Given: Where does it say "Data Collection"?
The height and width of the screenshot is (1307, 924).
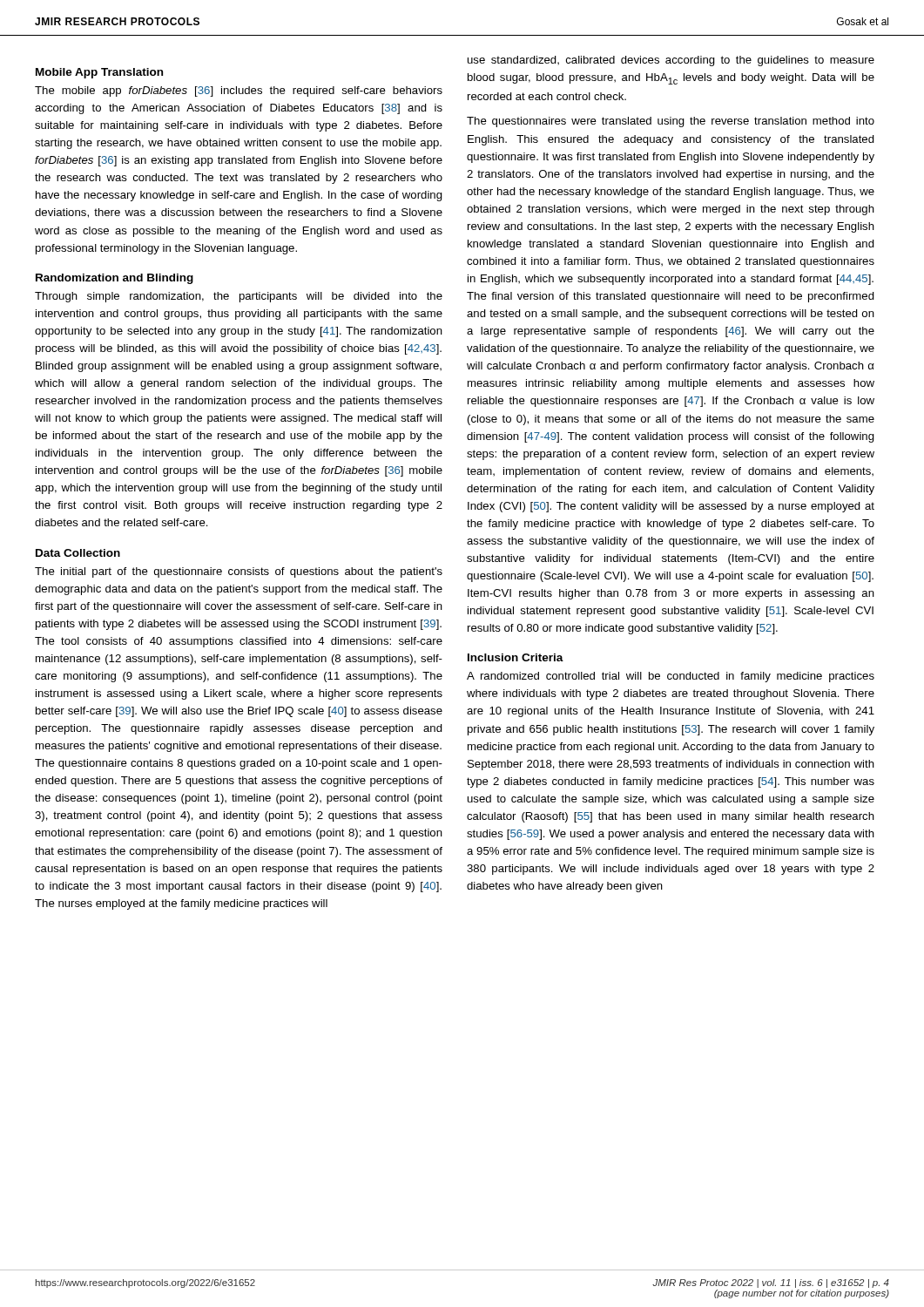Looking at the screenshot, I should click(x=78, y=552).
